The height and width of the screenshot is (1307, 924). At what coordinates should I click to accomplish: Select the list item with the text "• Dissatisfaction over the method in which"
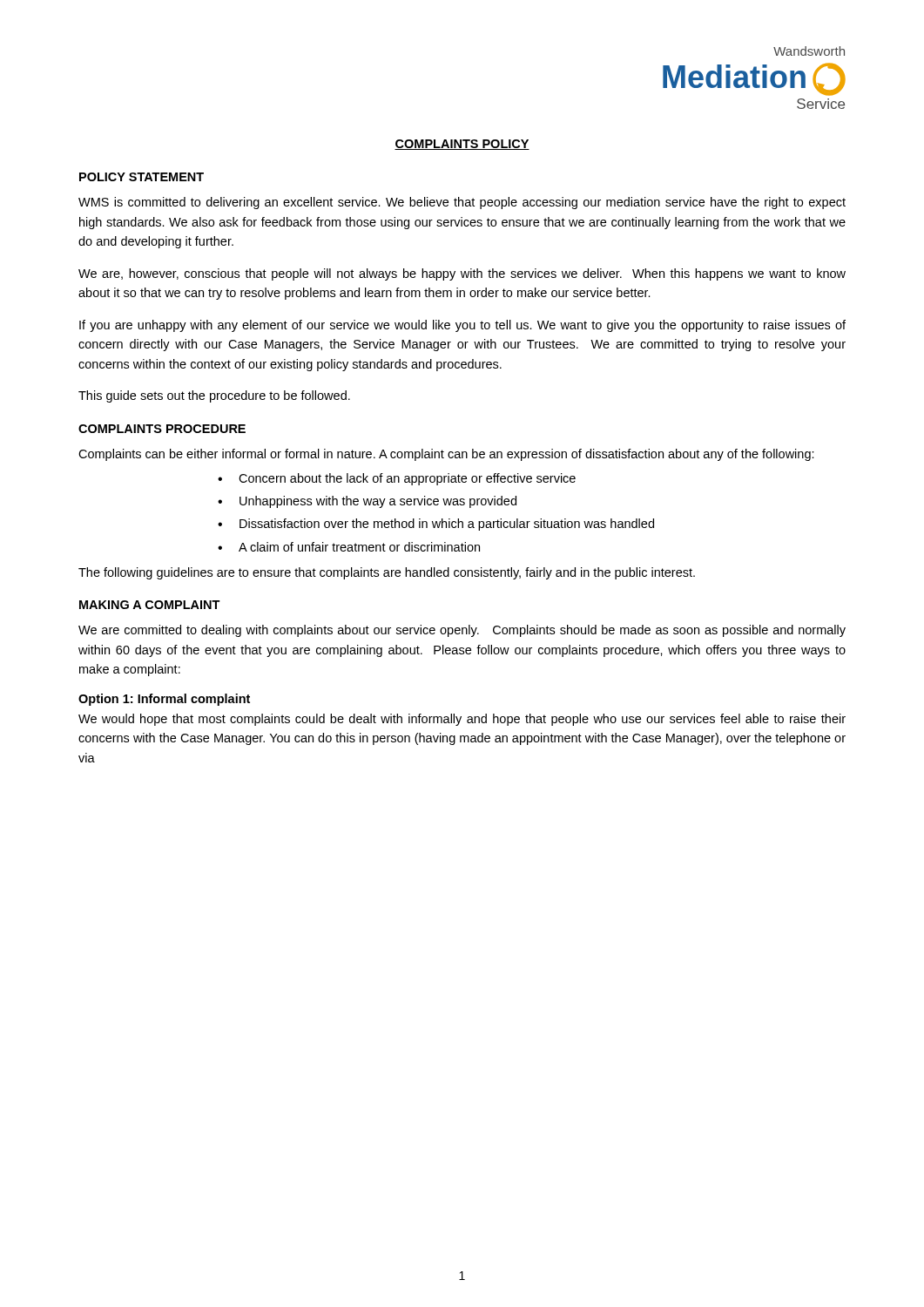click(436, 524)
